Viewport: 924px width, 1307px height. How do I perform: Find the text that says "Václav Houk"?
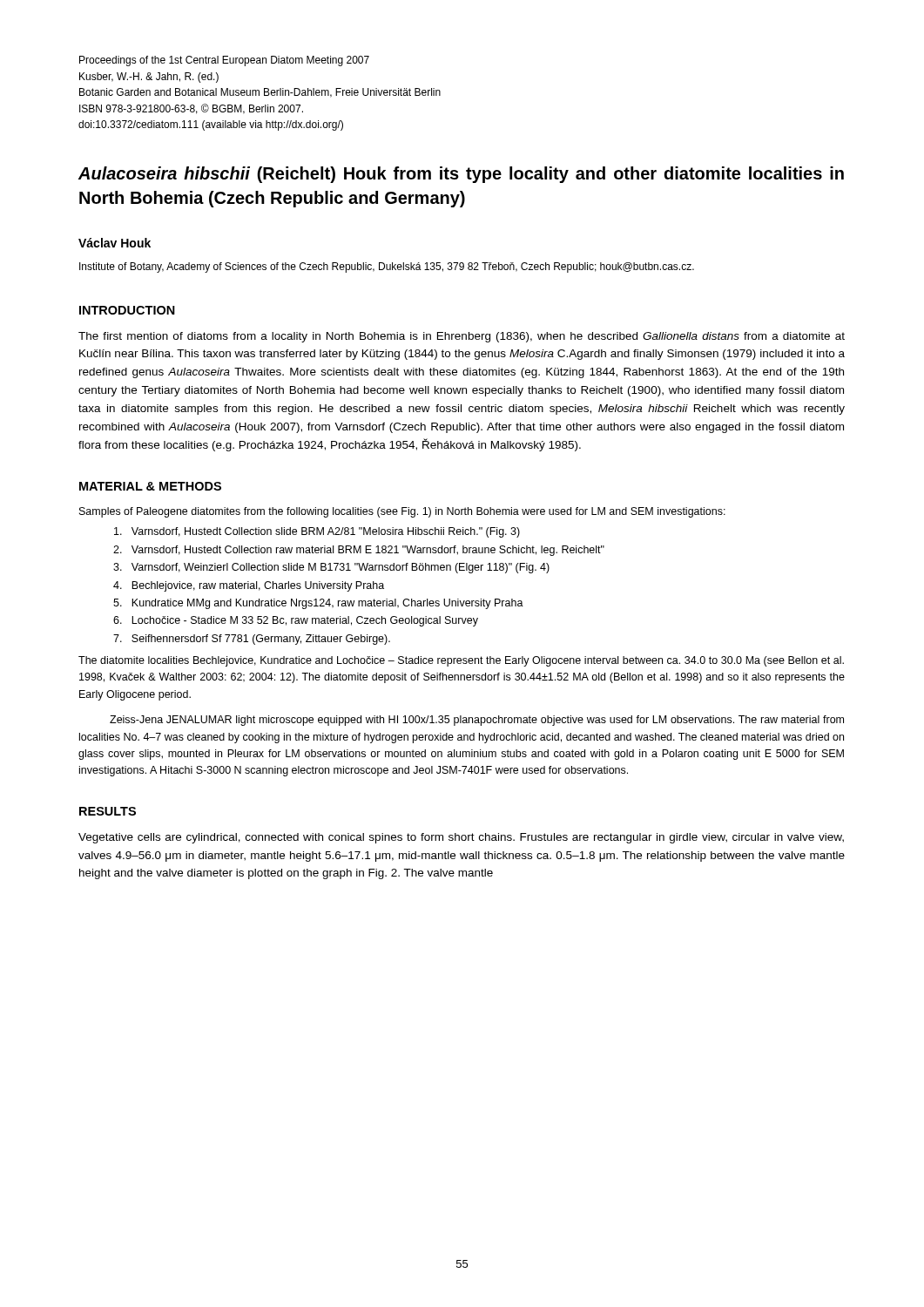(115, 243)
